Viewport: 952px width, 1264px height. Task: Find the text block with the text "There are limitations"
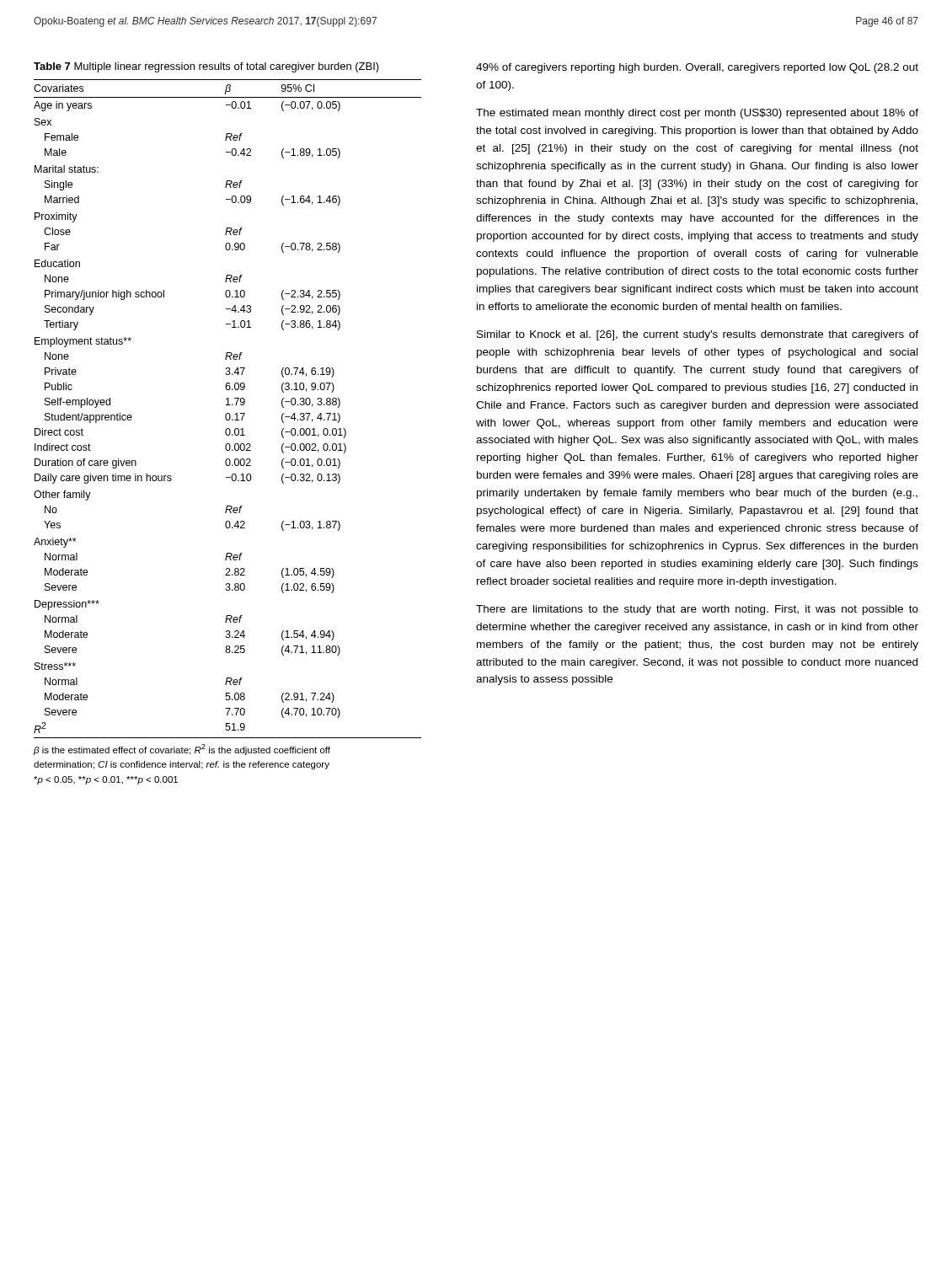tap(697, 644)
